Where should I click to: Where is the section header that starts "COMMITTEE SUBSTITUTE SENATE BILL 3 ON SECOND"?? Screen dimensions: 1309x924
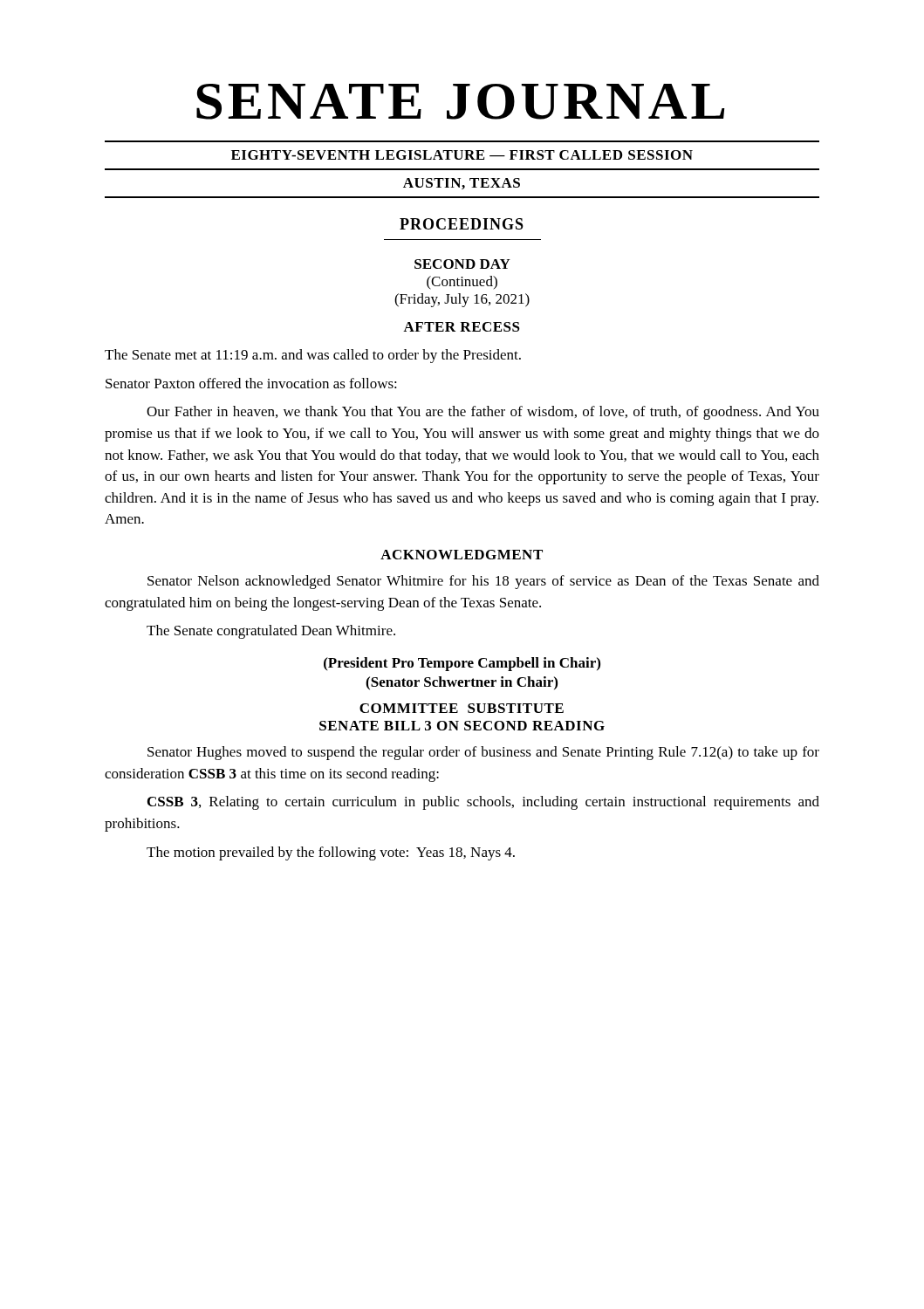(x=462, y=717)
